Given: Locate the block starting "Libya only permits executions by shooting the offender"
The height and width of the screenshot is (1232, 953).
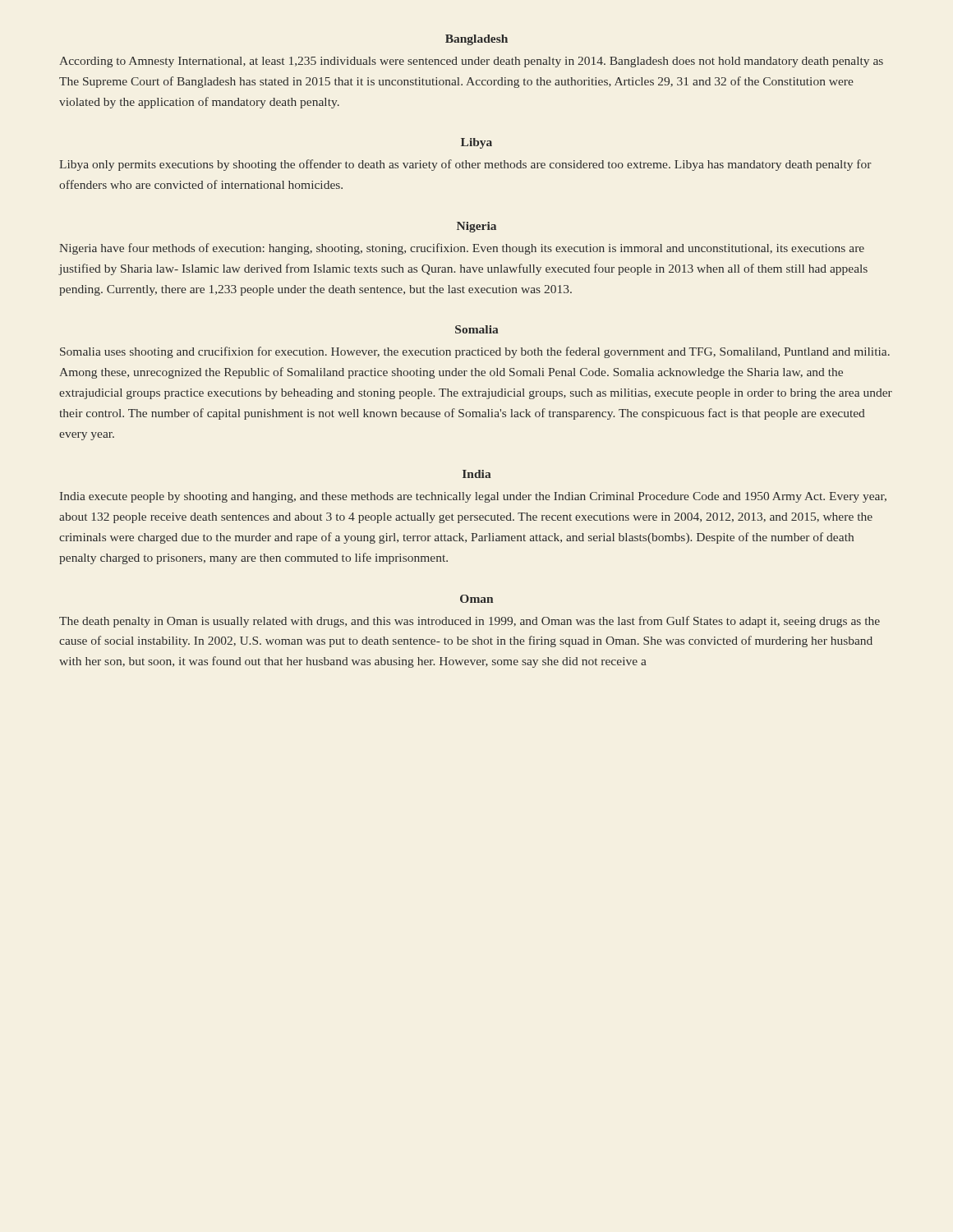Looking at the screenshot, I should (465, 174).
